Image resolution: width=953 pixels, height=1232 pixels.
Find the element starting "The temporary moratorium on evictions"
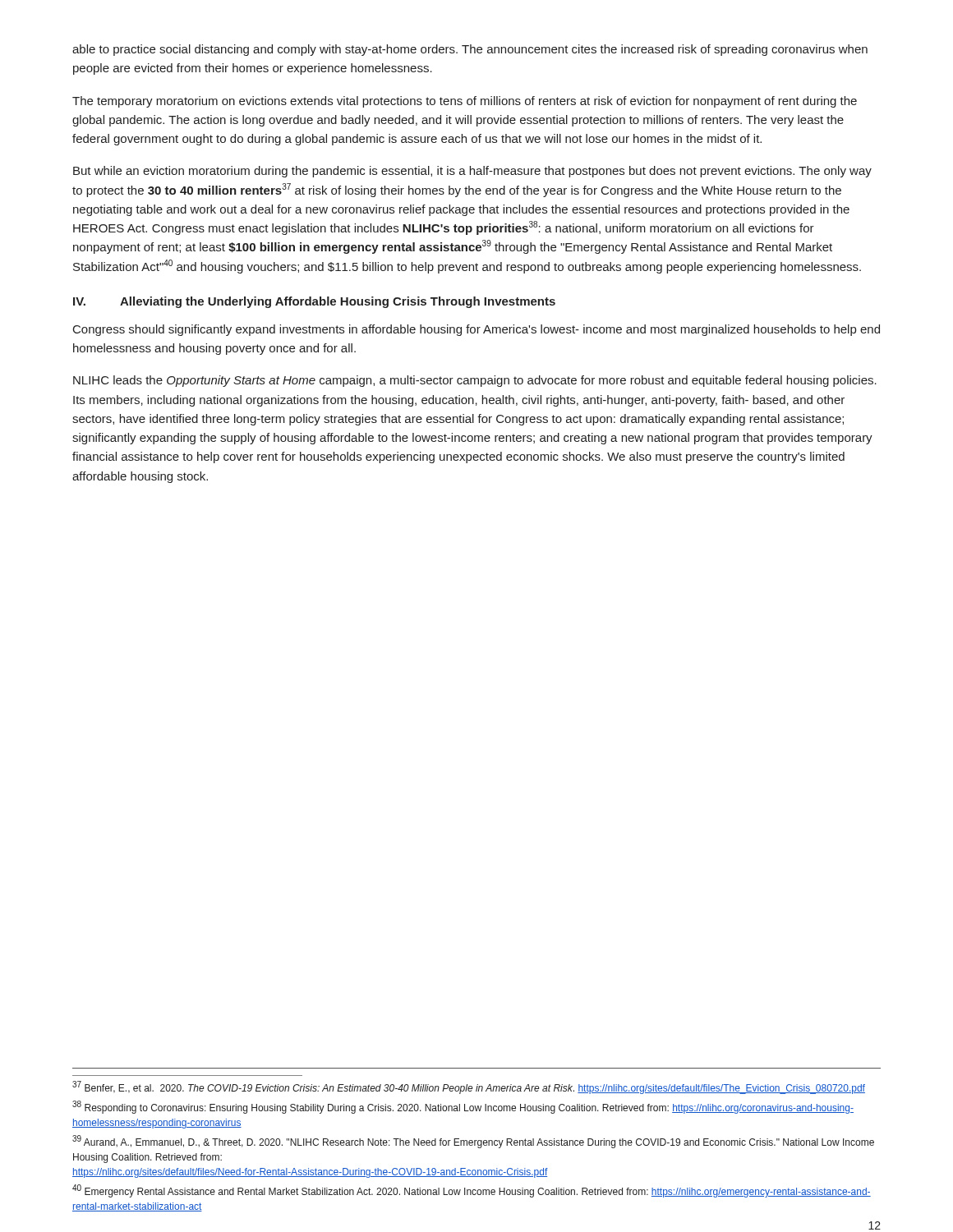coord(476,119)
